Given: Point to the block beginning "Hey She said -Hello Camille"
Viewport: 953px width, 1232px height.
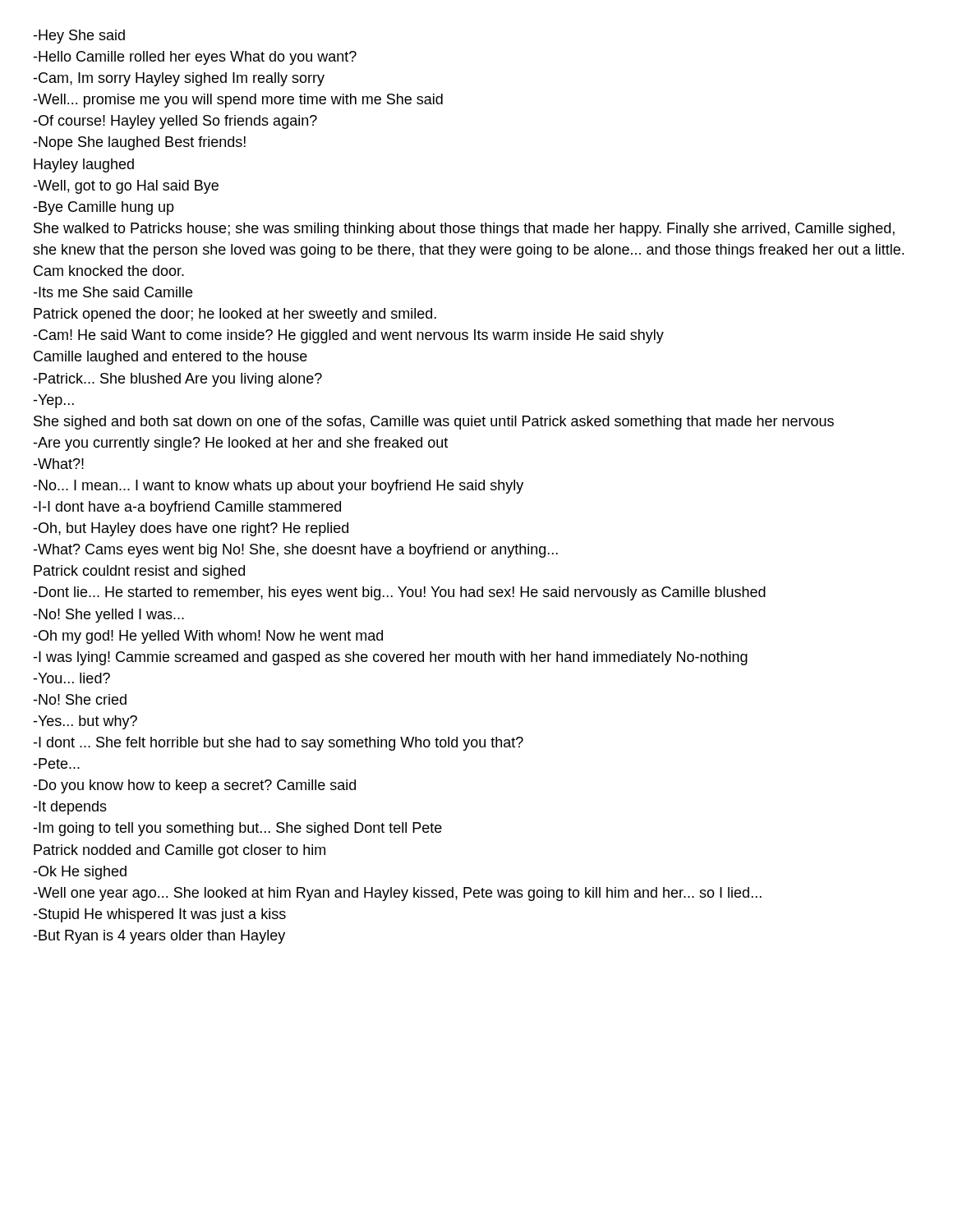Looking at the screenshot, I should point(469,485).
